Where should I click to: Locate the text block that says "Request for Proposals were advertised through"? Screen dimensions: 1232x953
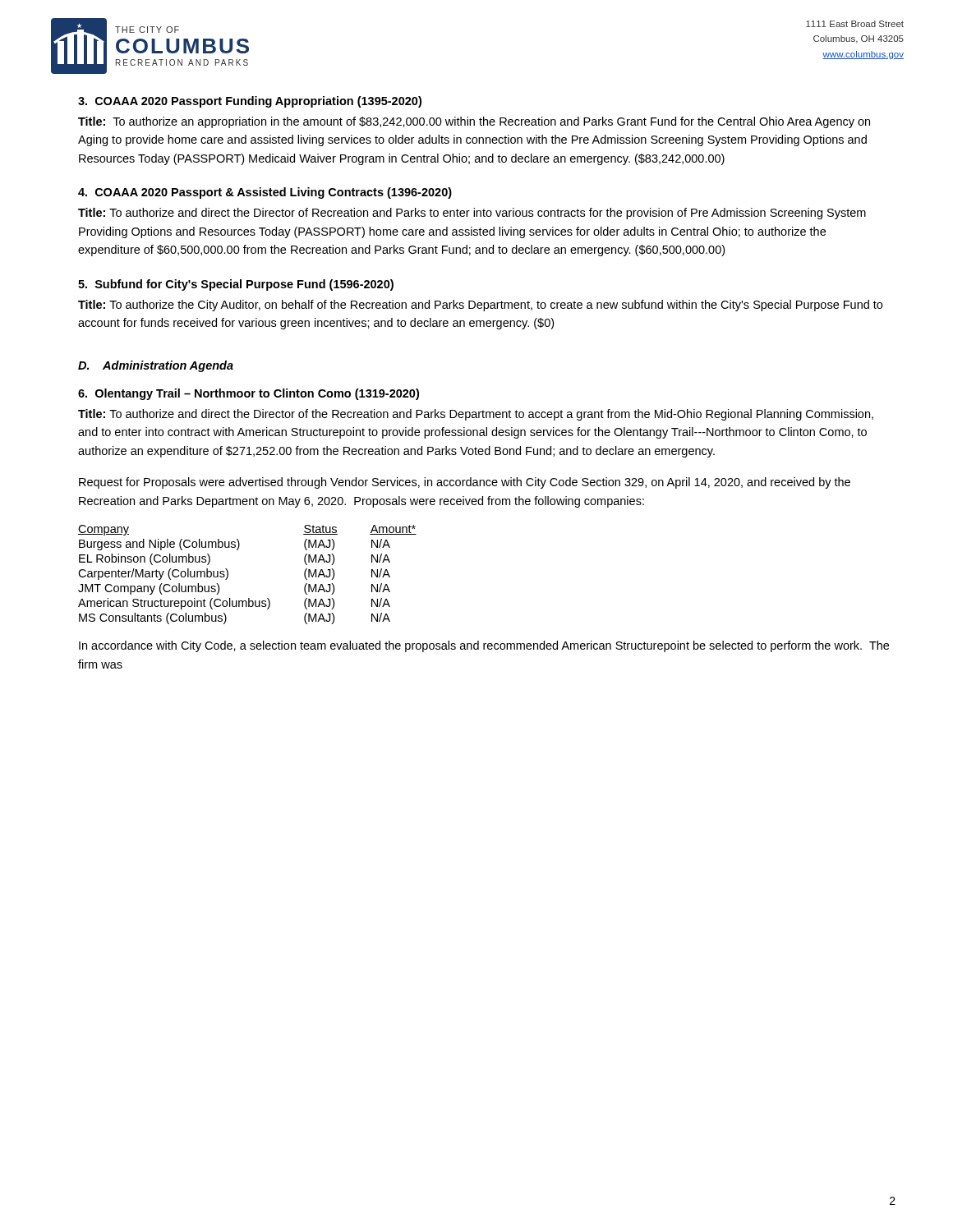(464, 492)
